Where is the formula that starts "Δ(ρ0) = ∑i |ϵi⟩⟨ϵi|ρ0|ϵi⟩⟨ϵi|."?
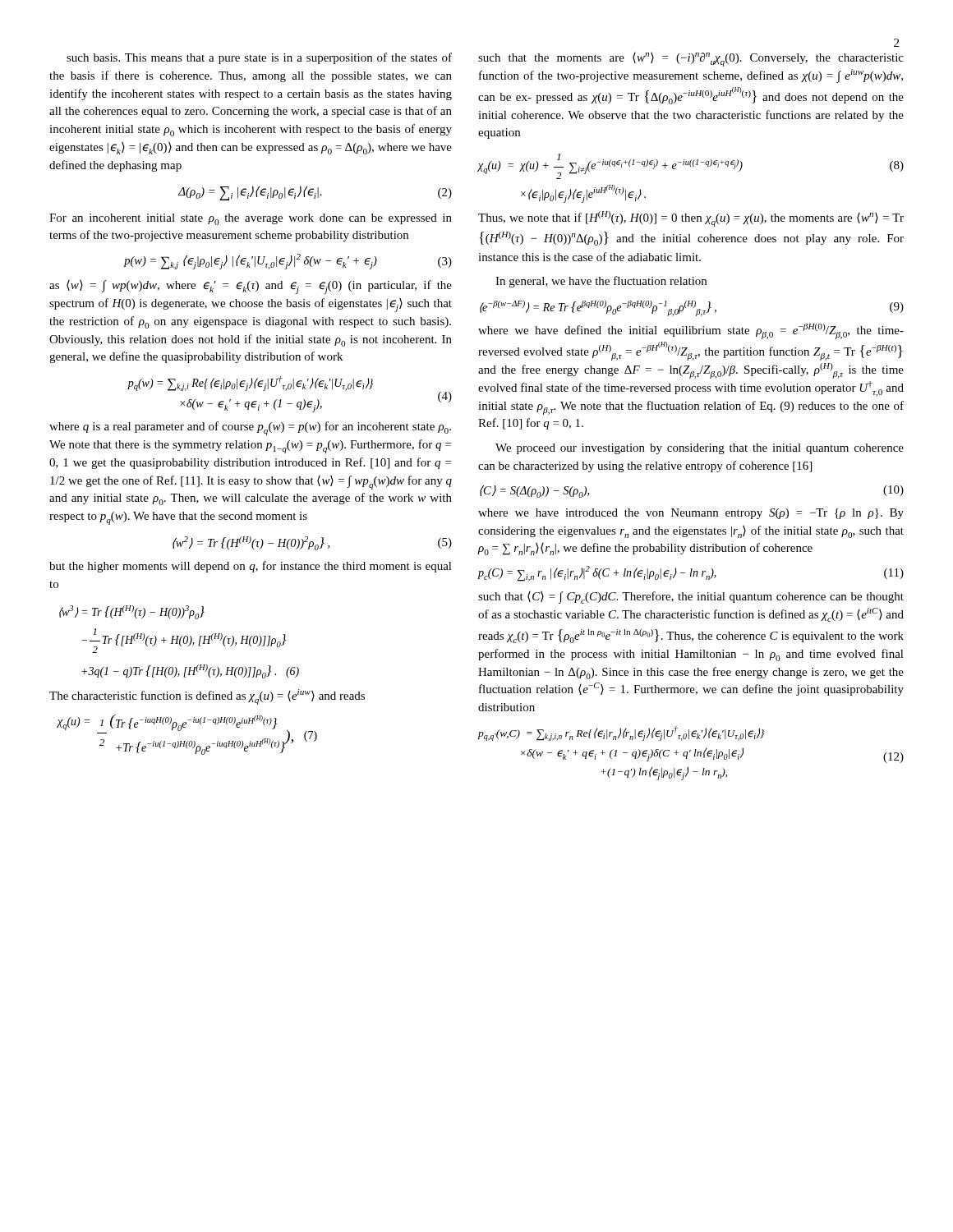953x1232 pixels. tap(315, 192)
